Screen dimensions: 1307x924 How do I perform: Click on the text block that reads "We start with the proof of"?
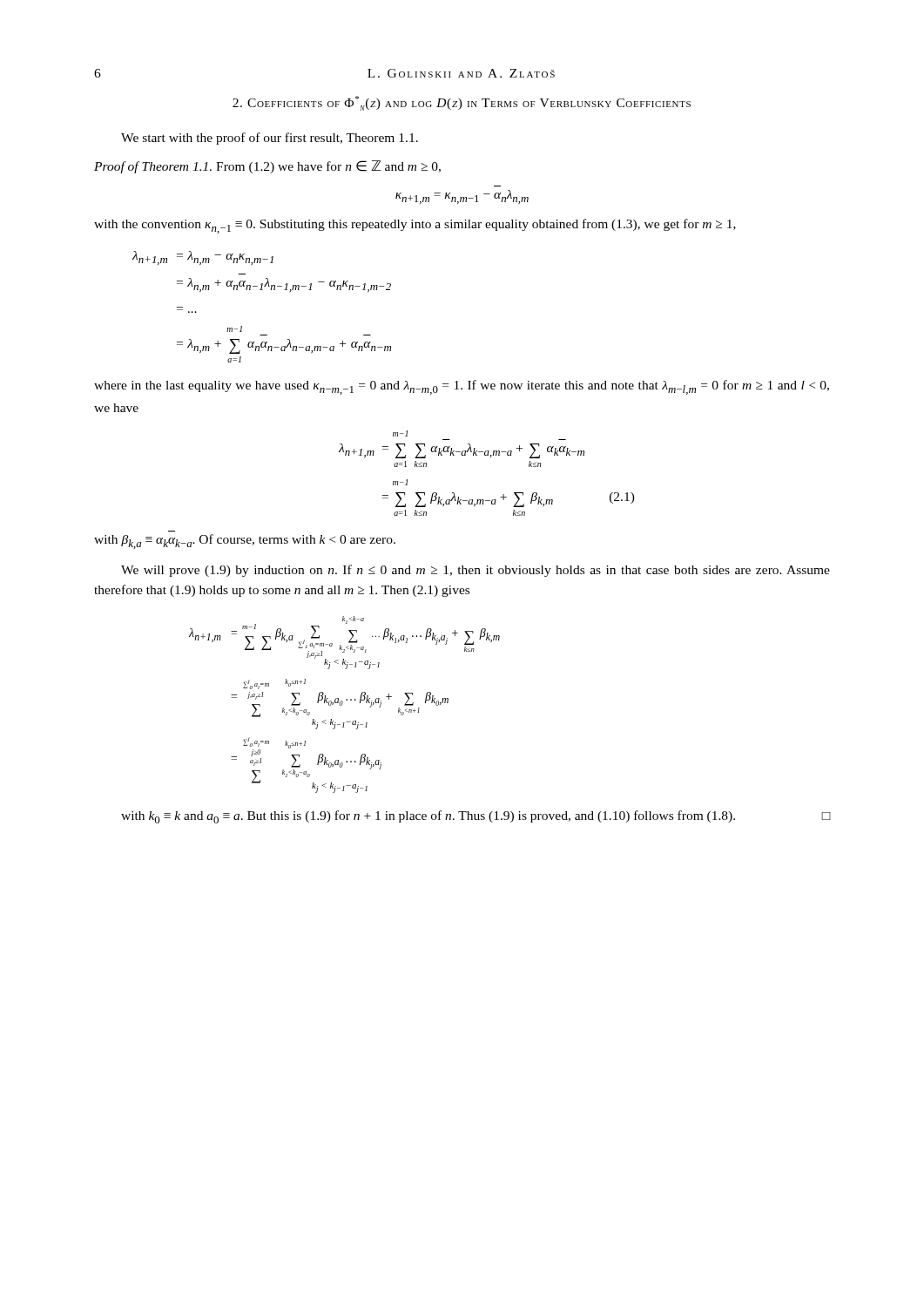(x=270, y=137)
